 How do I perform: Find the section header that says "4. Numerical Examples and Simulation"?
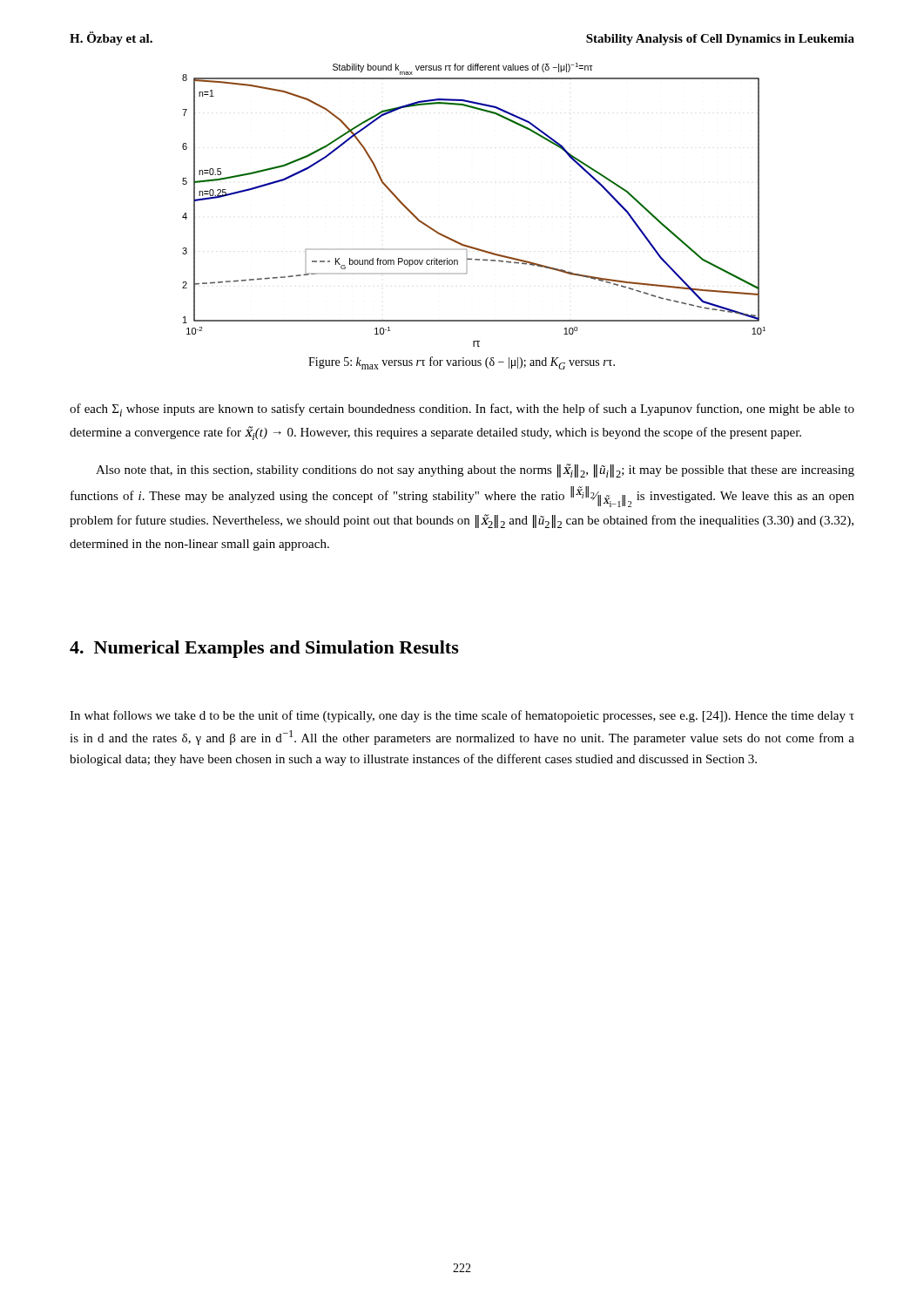pyautogui.click(x=462, y=647)
